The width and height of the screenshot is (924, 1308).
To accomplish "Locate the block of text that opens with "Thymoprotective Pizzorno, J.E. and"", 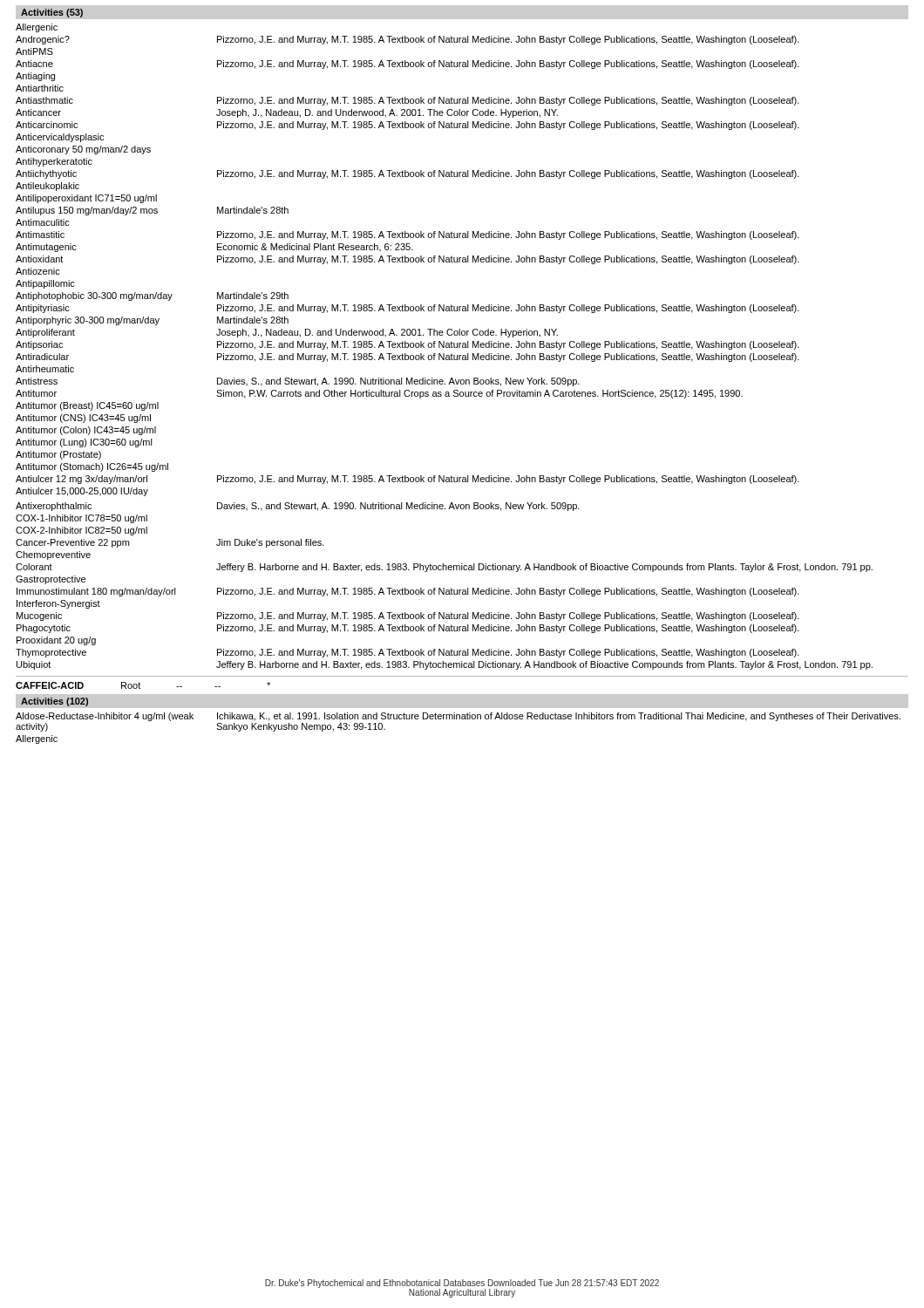I will click(x=462, y=652).
